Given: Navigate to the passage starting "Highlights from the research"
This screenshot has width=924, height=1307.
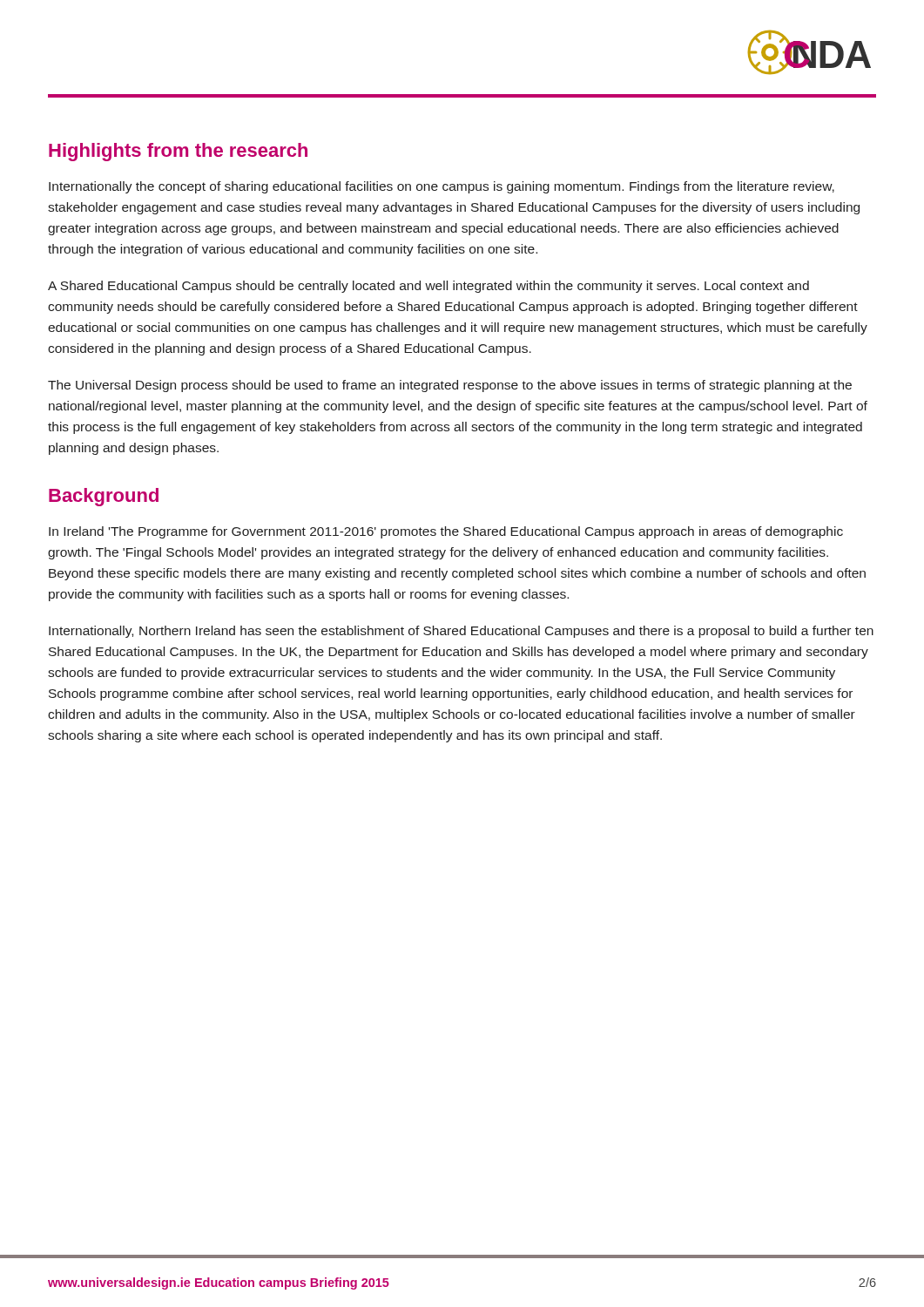Looking at the screenshot, I should 178,150.
